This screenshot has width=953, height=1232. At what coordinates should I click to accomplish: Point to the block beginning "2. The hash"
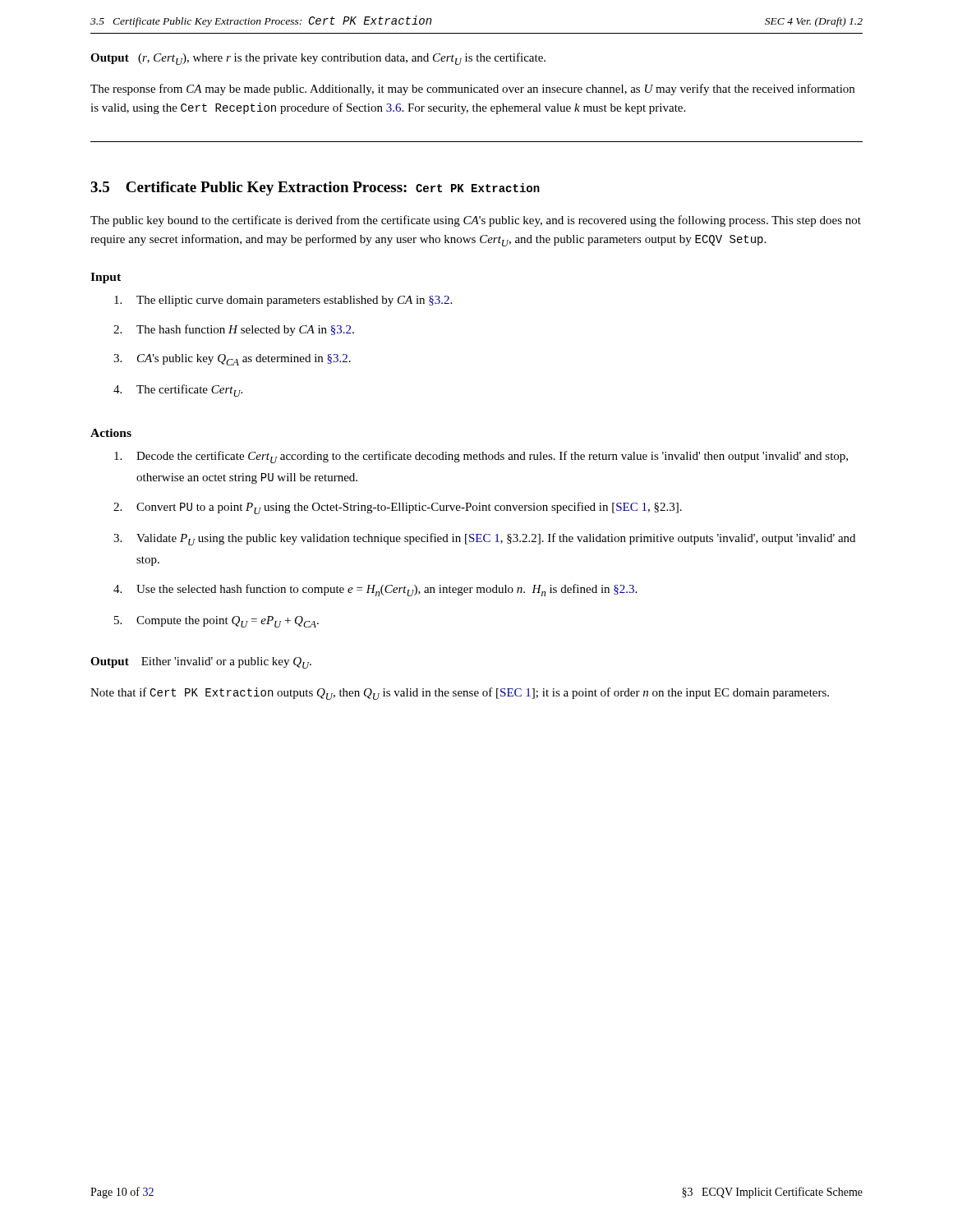pos(234,330)
